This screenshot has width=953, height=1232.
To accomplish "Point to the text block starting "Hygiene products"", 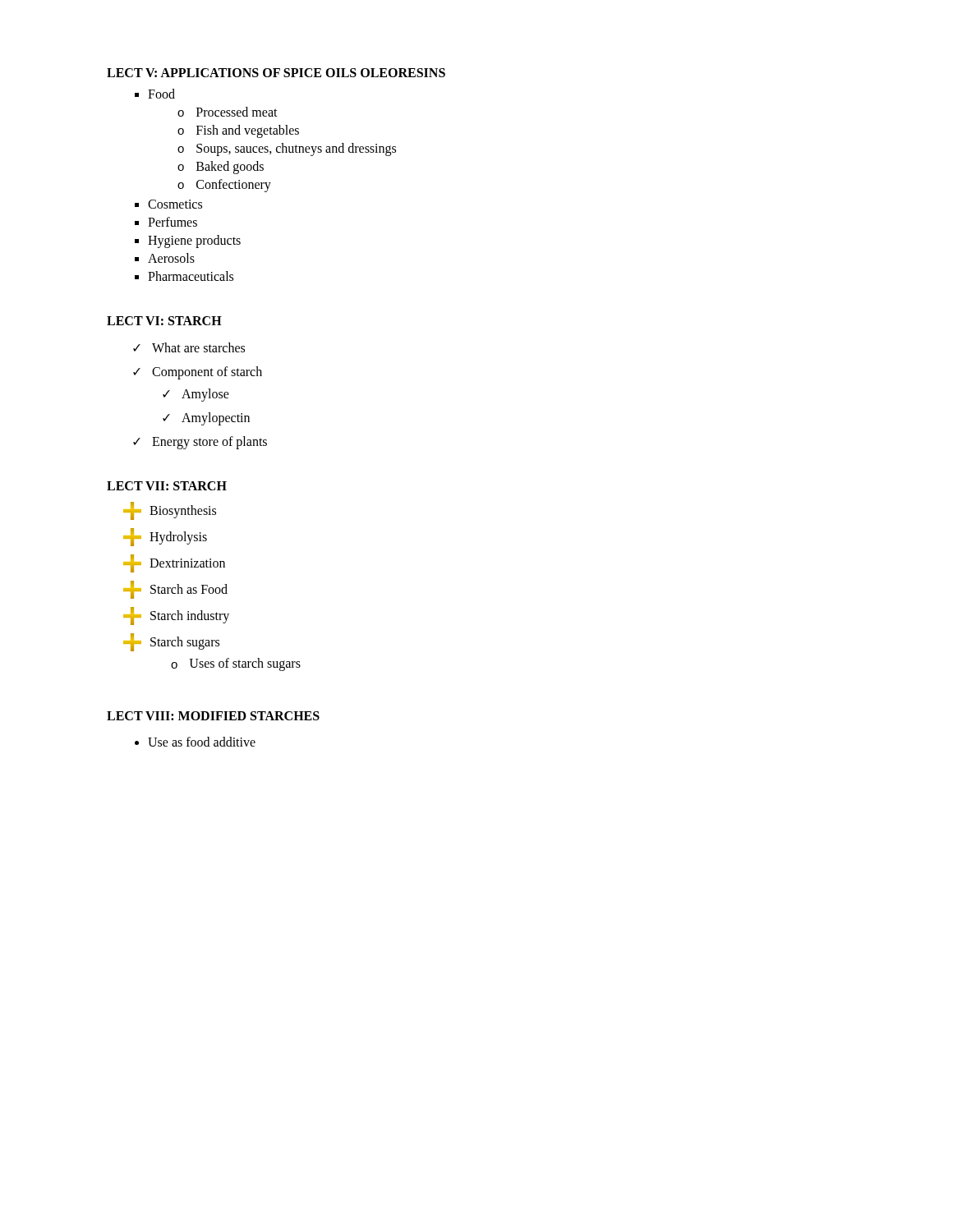I will pos(194,240).
